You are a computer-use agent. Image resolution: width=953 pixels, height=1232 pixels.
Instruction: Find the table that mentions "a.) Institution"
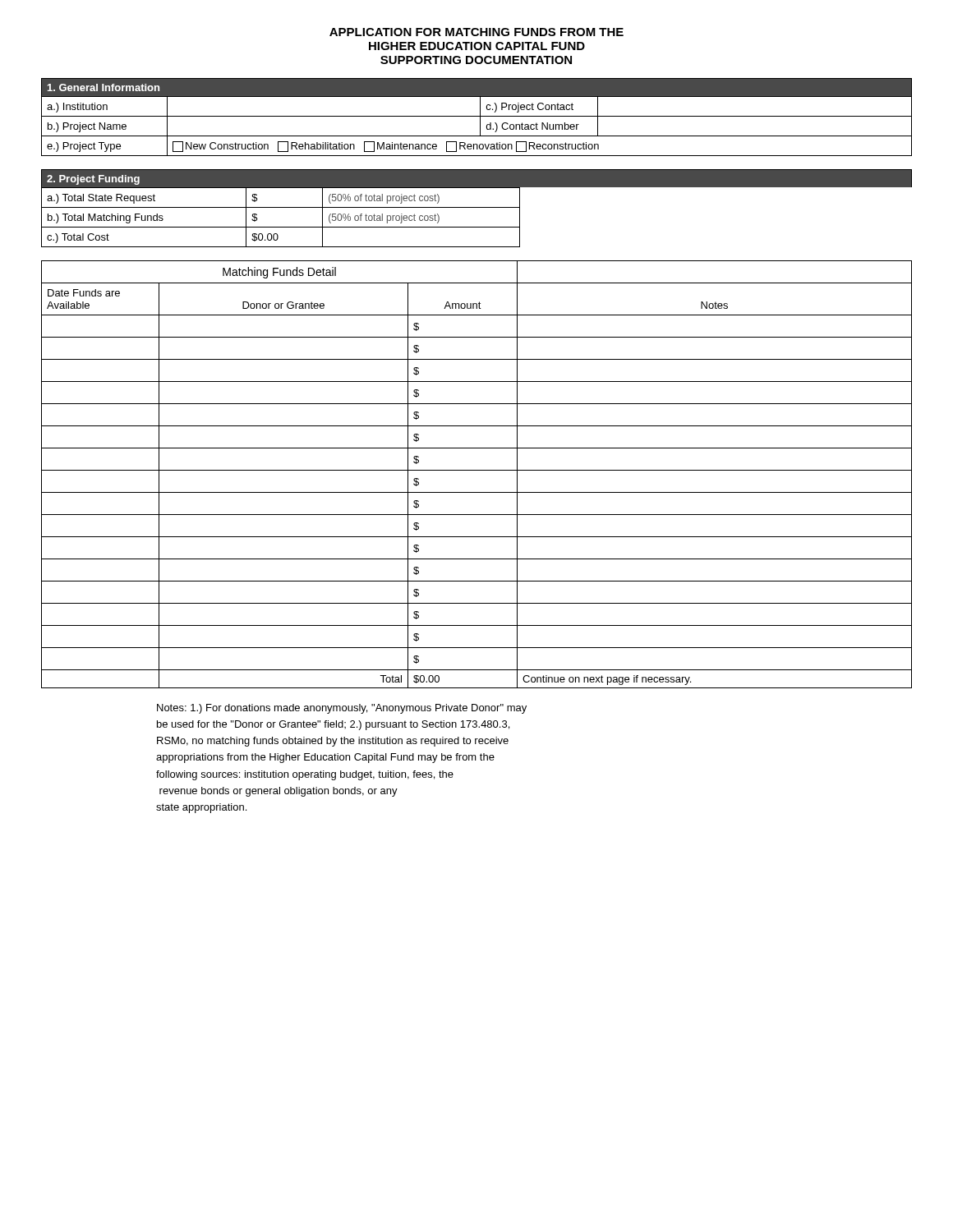(476, 126)
